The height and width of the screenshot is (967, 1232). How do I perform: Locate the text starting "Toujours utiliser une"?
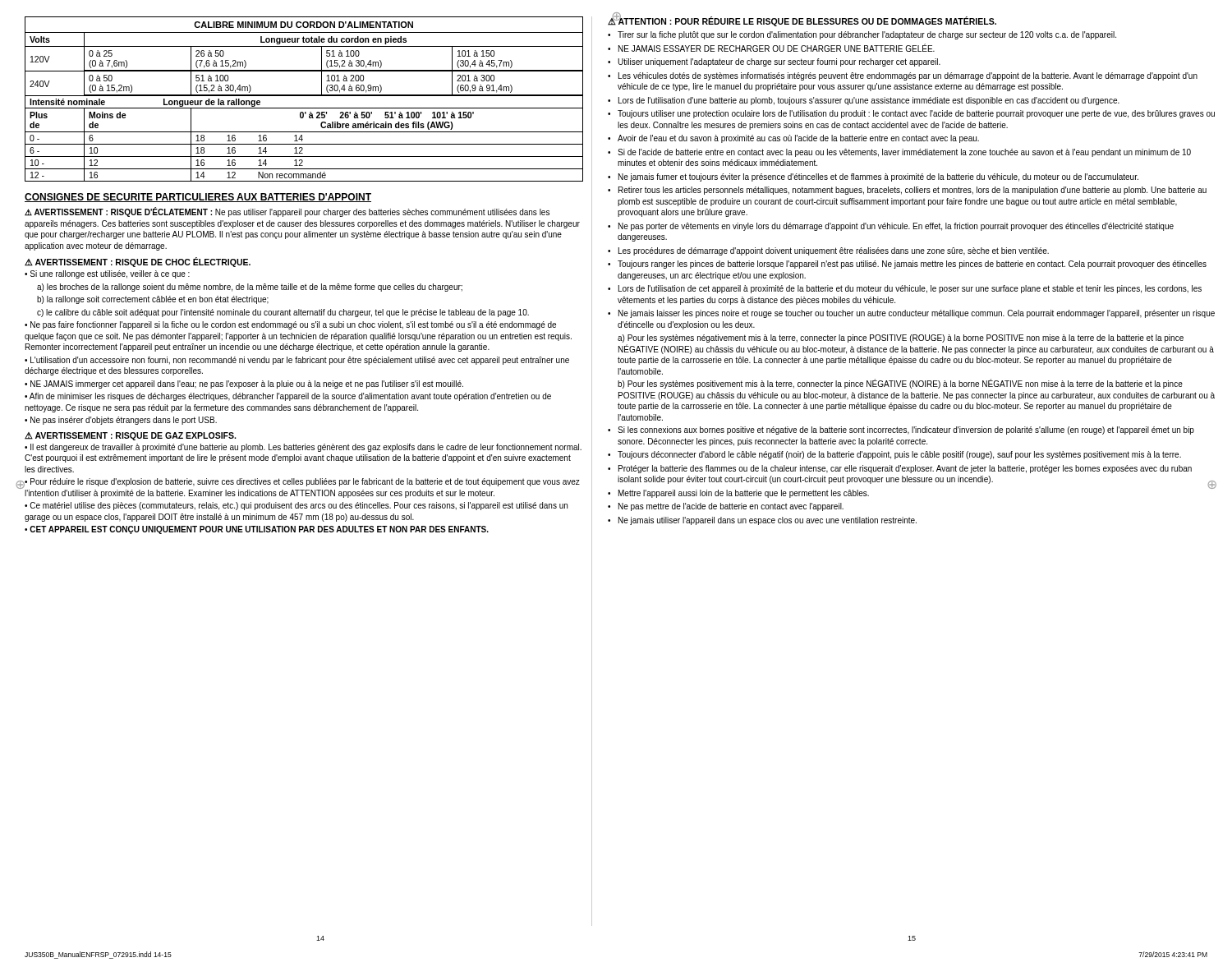pos(916,119)
